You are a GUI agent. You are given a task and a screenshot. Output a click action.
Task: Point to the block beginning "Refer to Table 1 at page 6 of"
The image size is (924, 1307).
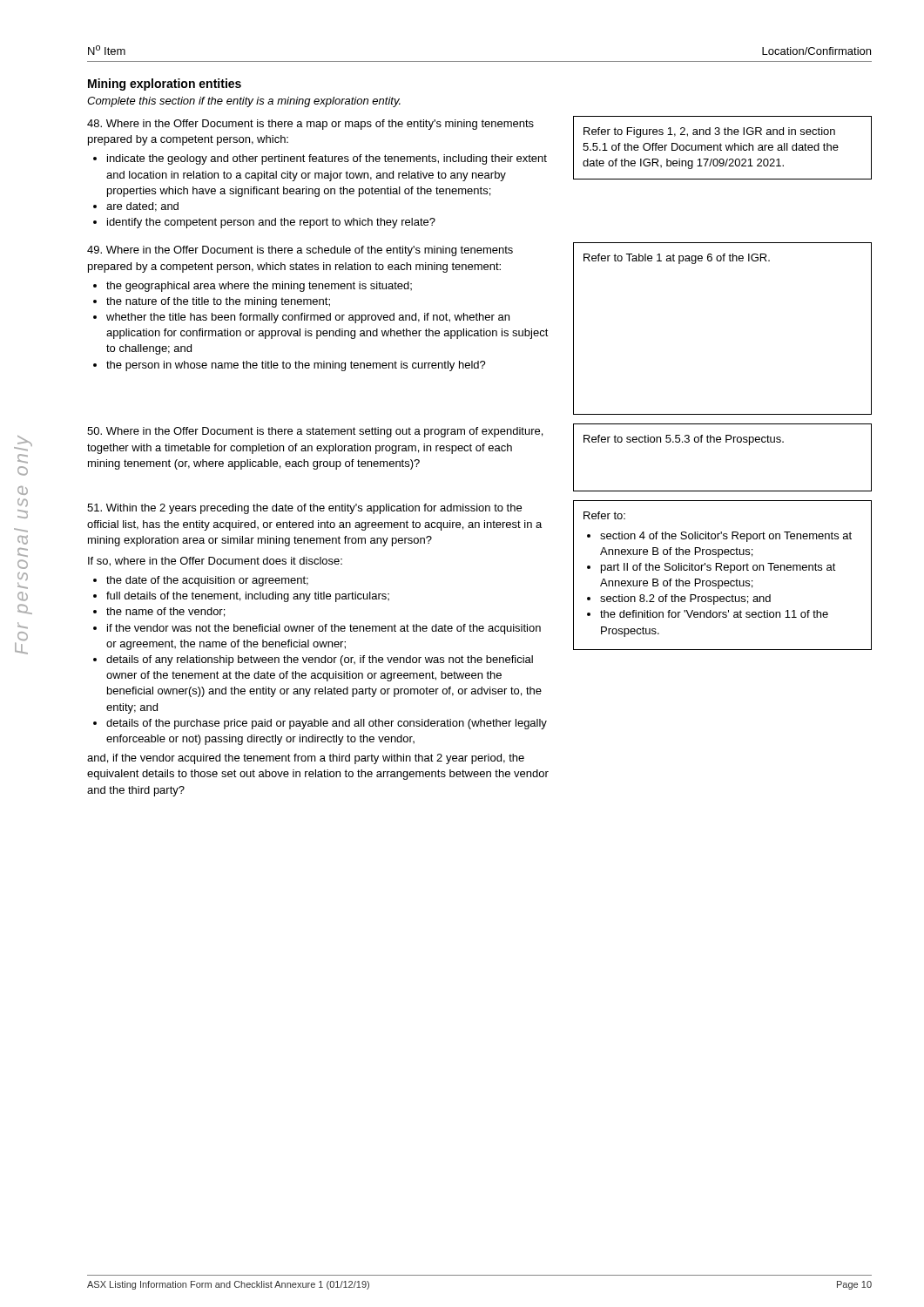677,258
